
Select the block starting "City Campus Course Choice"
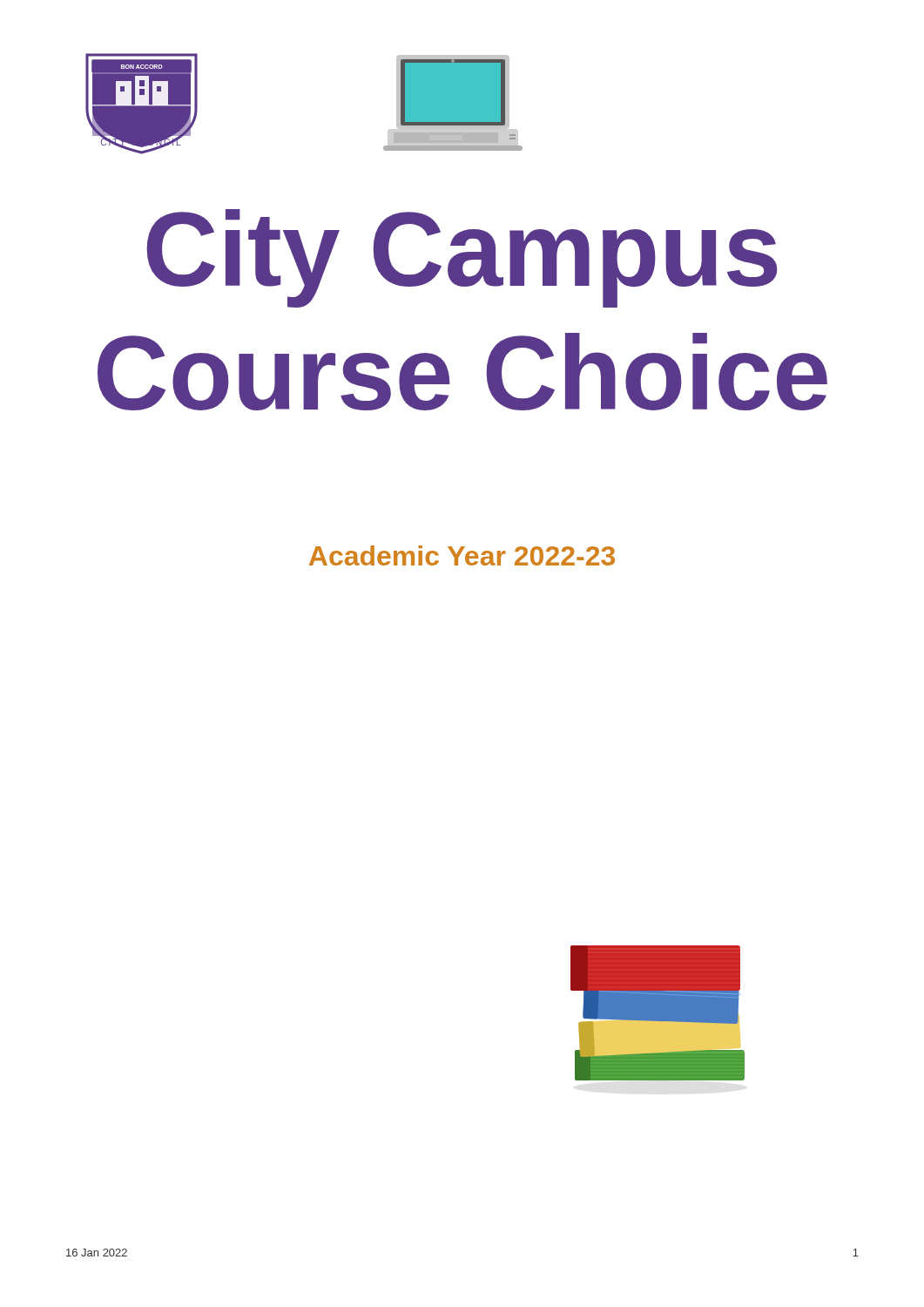pyautogui.click(x=462, y=311)
